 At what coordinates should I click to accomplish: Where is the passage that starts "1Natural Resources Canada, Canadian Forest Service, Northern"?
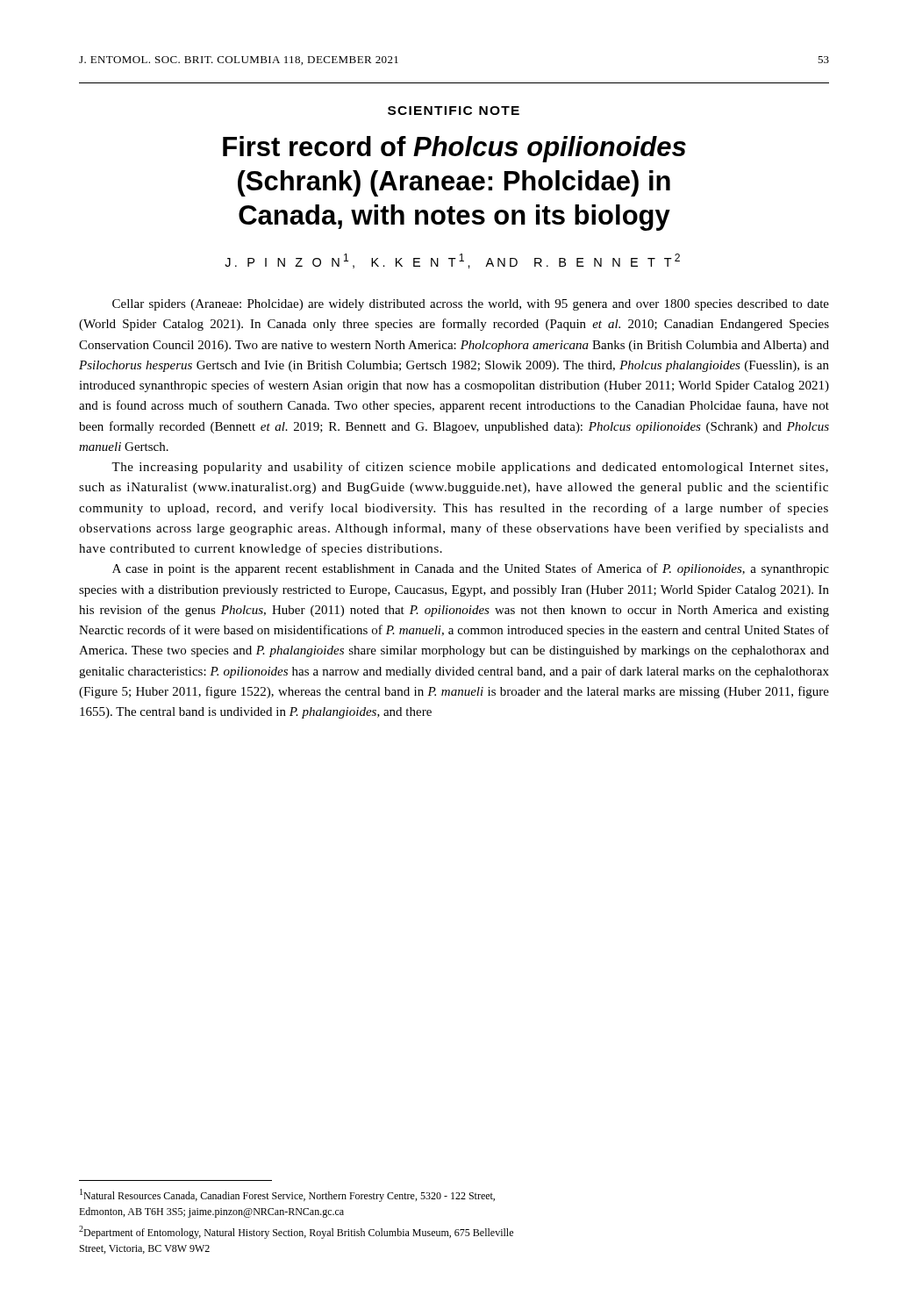pyautogui.click(x=454, y=1203)
